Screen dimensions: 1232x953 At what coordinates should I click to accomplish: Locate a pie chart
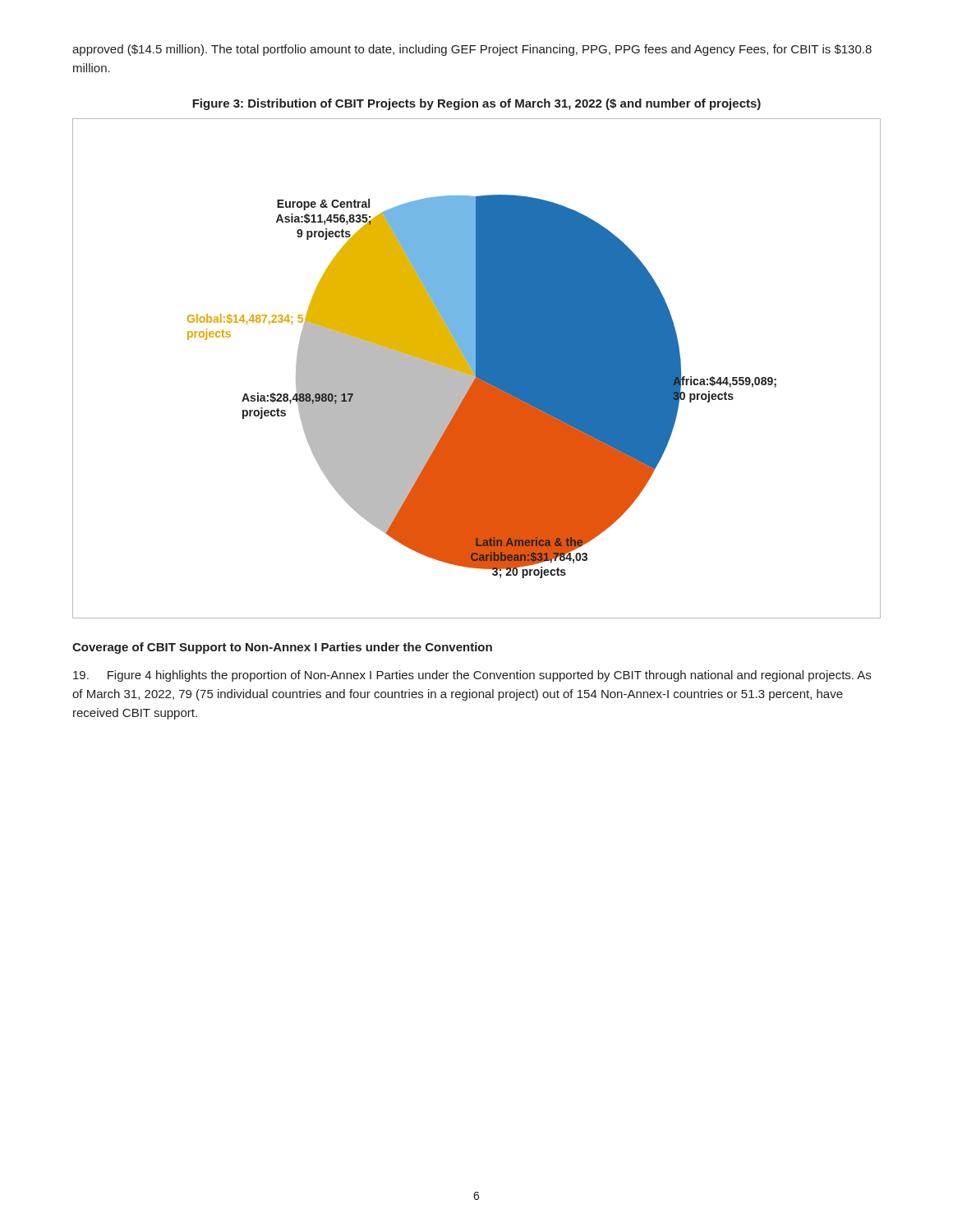476,368
